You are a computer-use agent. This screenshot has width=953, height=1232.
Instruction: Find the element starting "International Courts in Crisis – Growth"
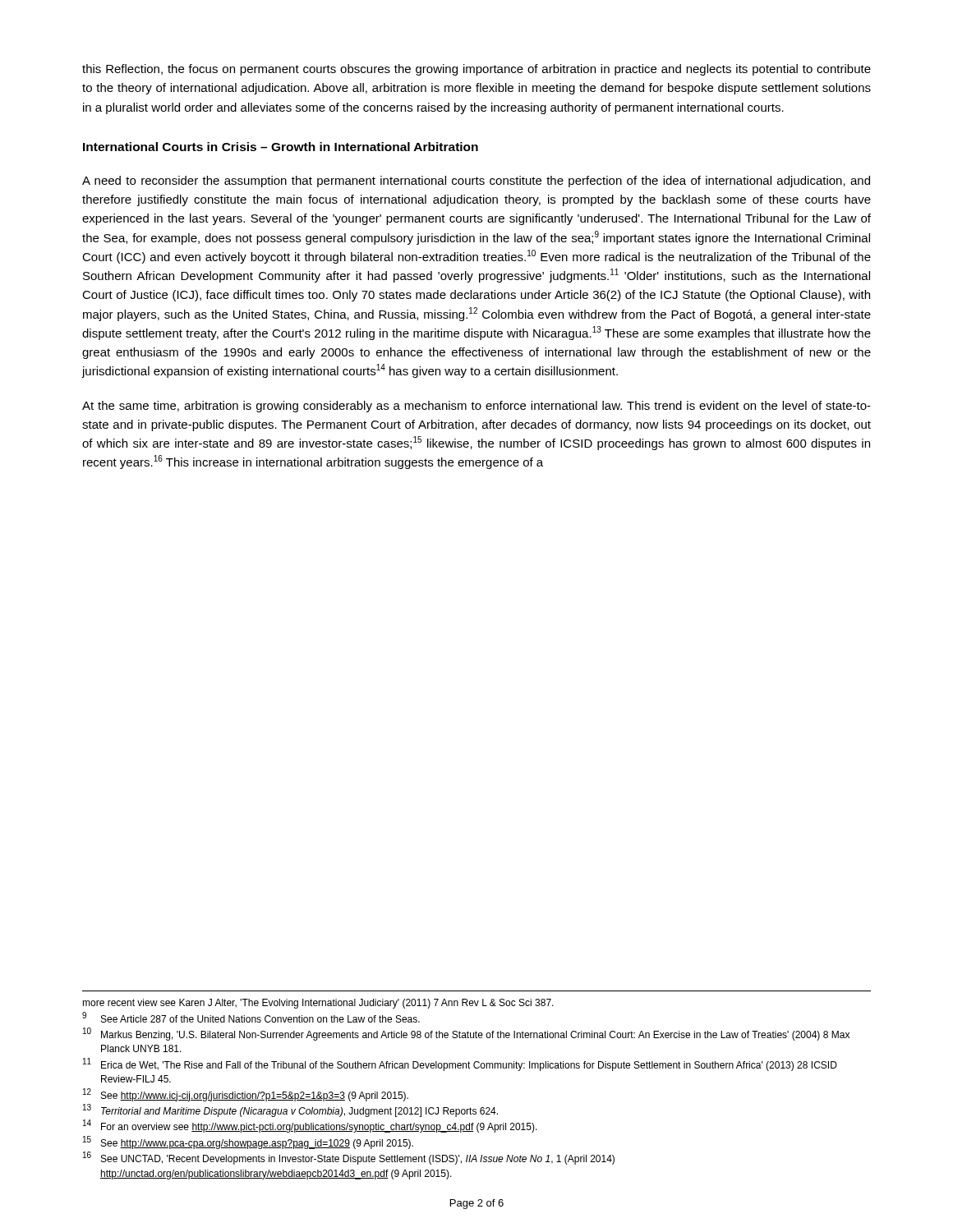point(280,146)
